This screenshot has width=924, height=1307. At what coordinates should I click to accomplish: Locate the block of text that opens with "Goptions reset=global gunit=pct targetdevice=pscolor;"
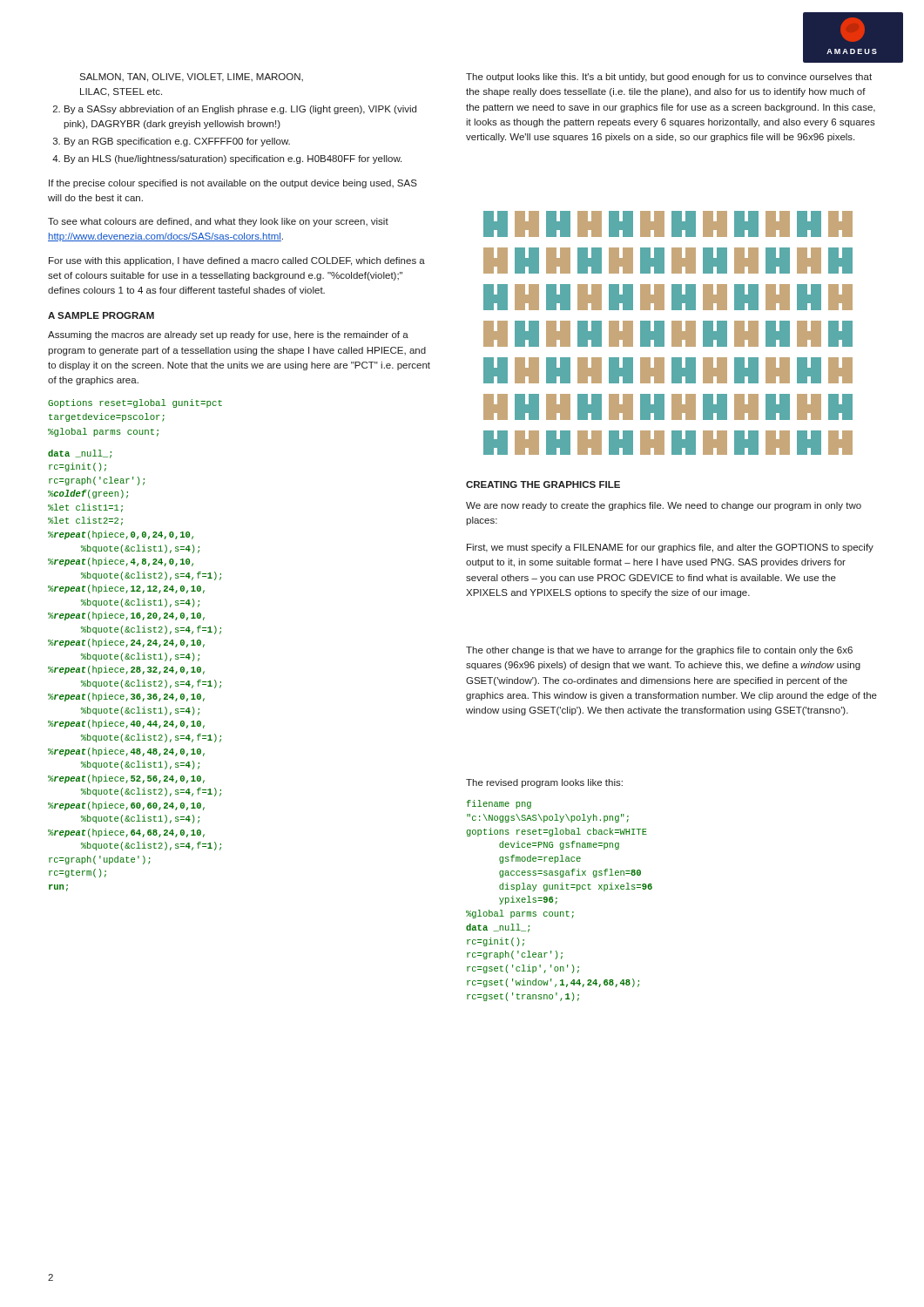[x=135, y=418]
